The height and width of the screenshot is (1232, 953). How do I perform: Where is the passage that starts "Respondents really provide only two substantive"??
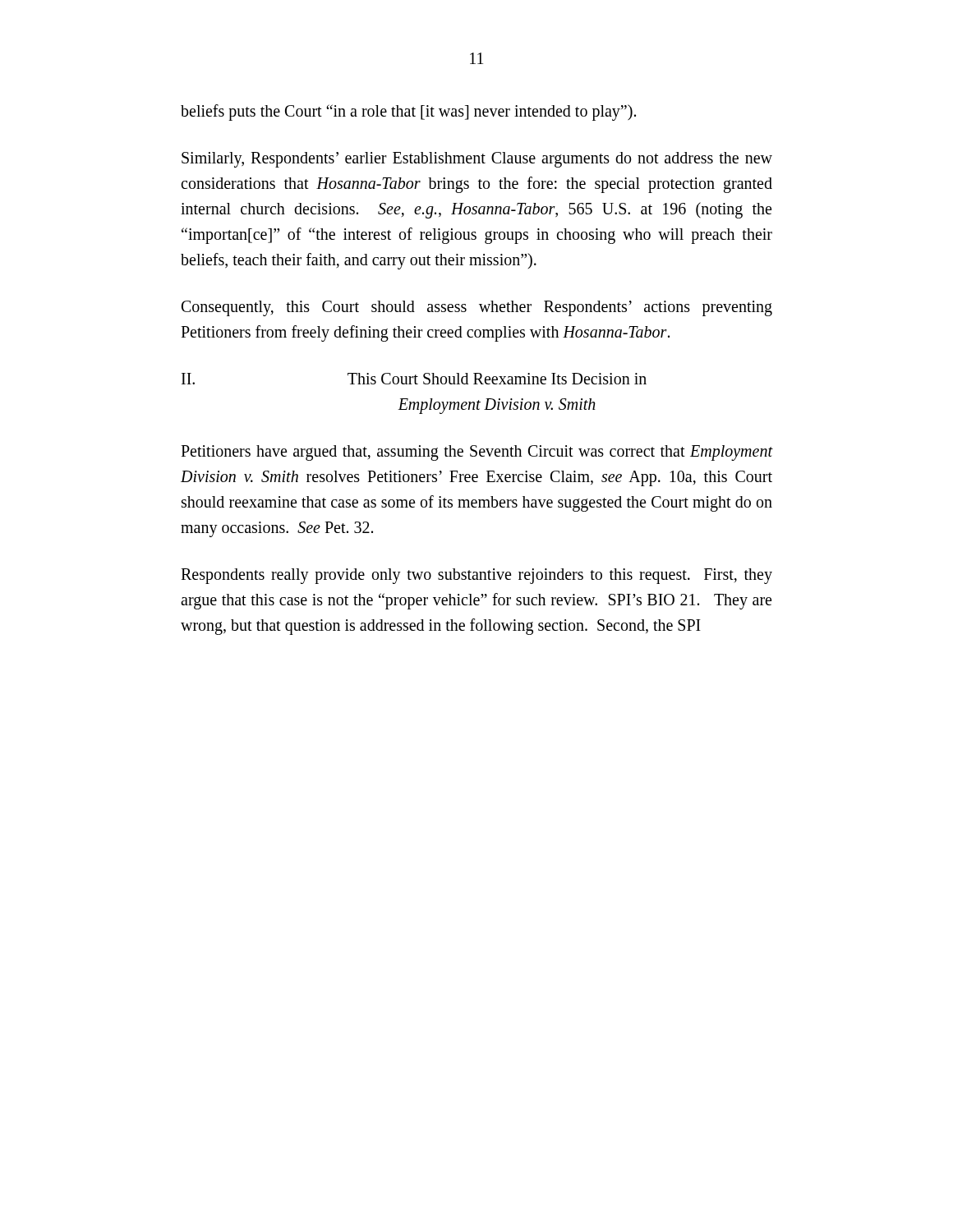[x=476, y=600]
